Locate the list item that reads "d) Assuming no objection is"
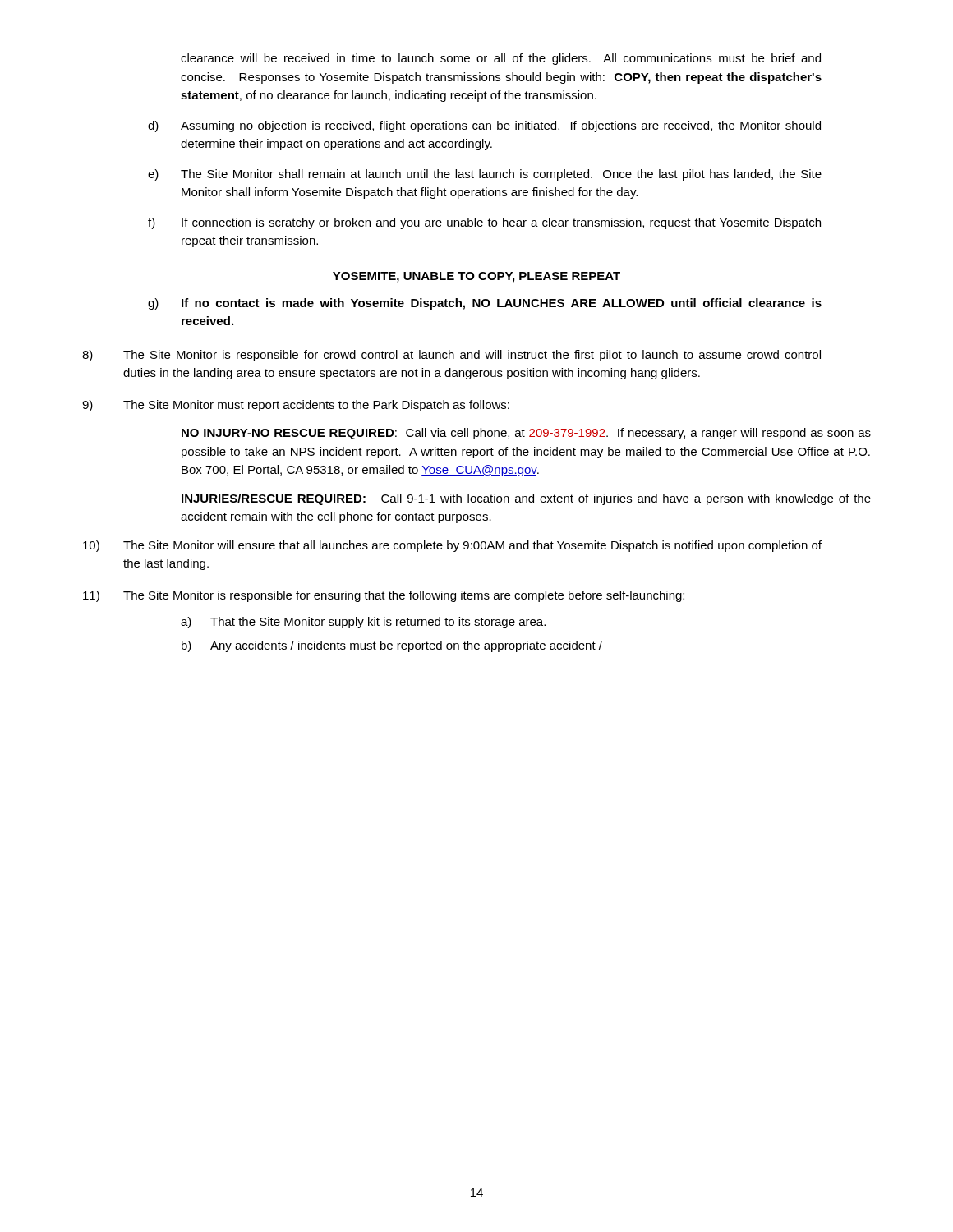This screenshot has height=1232, width=953. pos(485,135)
